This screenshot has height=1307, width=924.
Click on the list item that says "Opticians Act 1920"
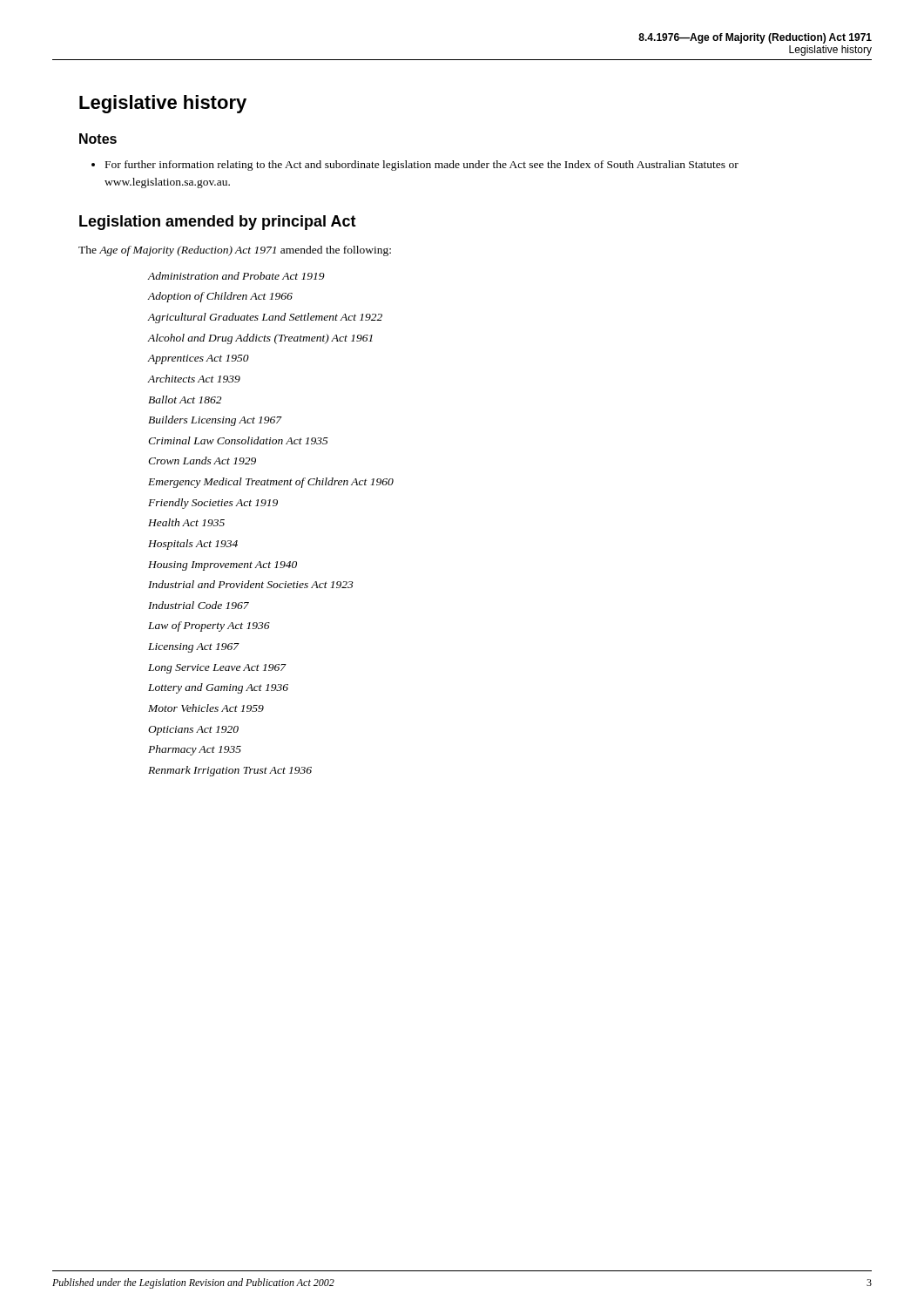pyautogui.click(x=193, y=728)
